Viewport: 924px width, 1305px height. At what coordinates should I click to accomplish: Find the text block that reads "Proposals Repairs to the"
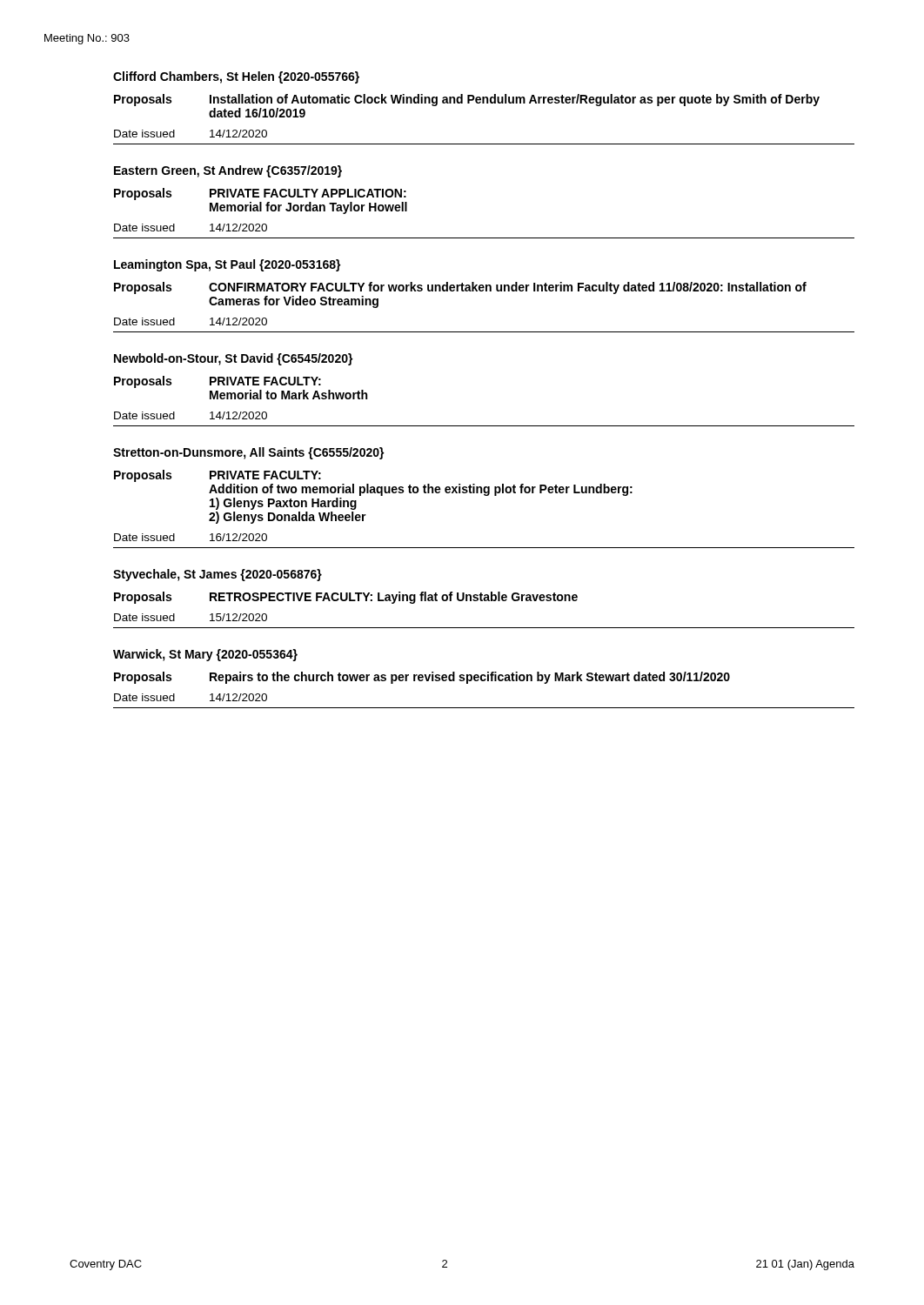point(484,677)
